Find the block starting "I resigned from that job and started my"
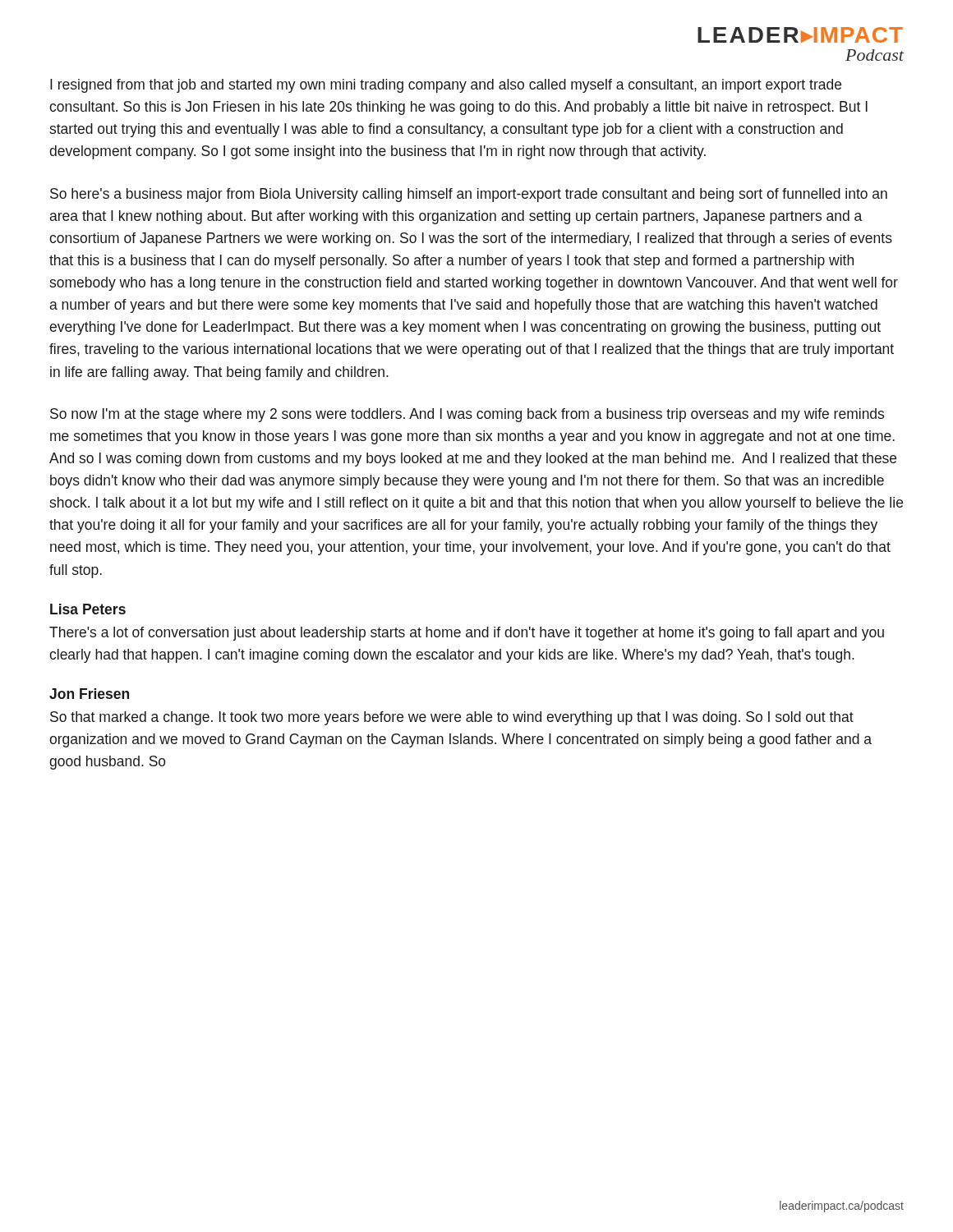The image size is (953, 1232). [459, 118]
